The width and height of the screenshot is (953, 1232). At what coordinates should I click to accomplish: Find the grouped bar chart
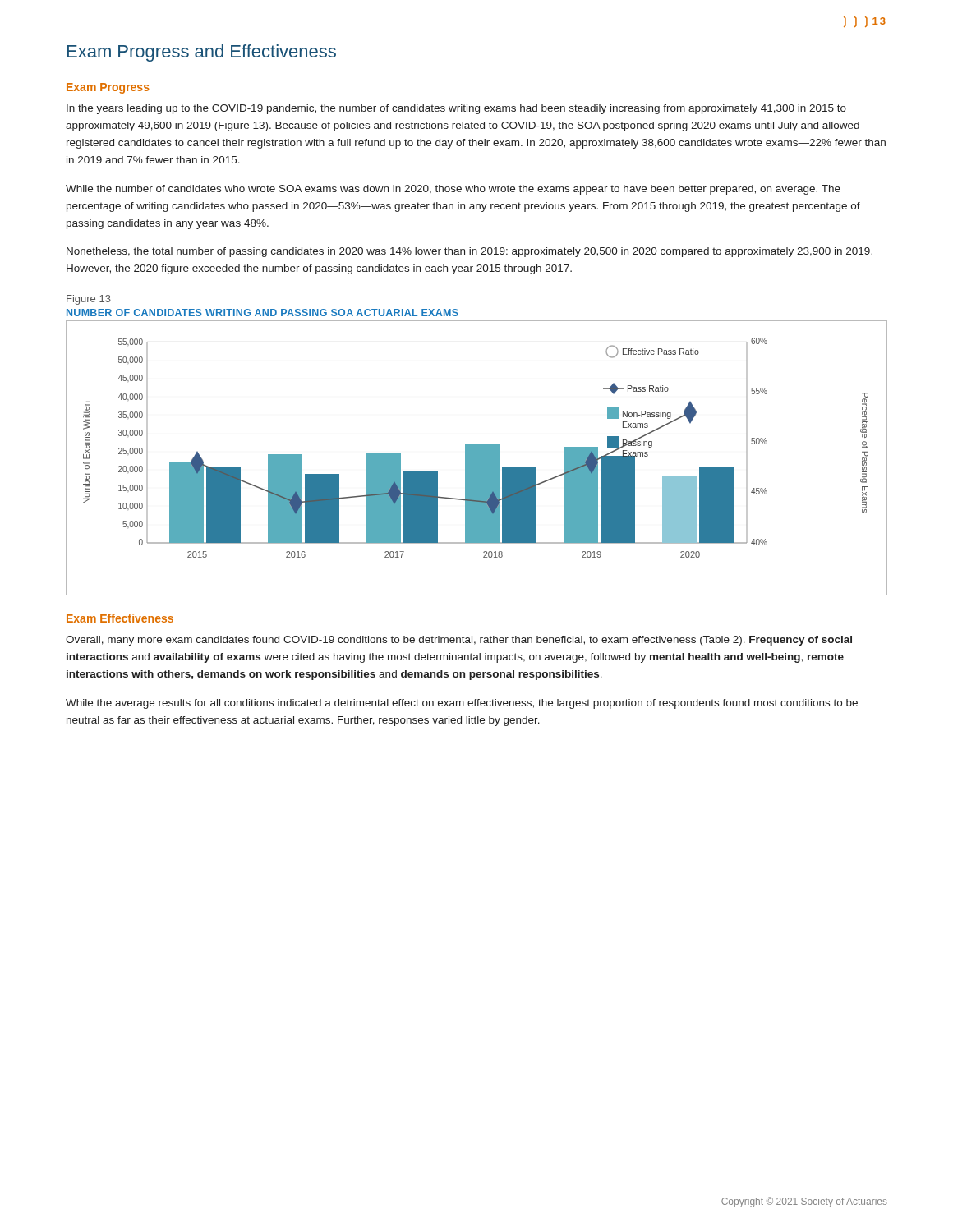click(x=476, y=458)
